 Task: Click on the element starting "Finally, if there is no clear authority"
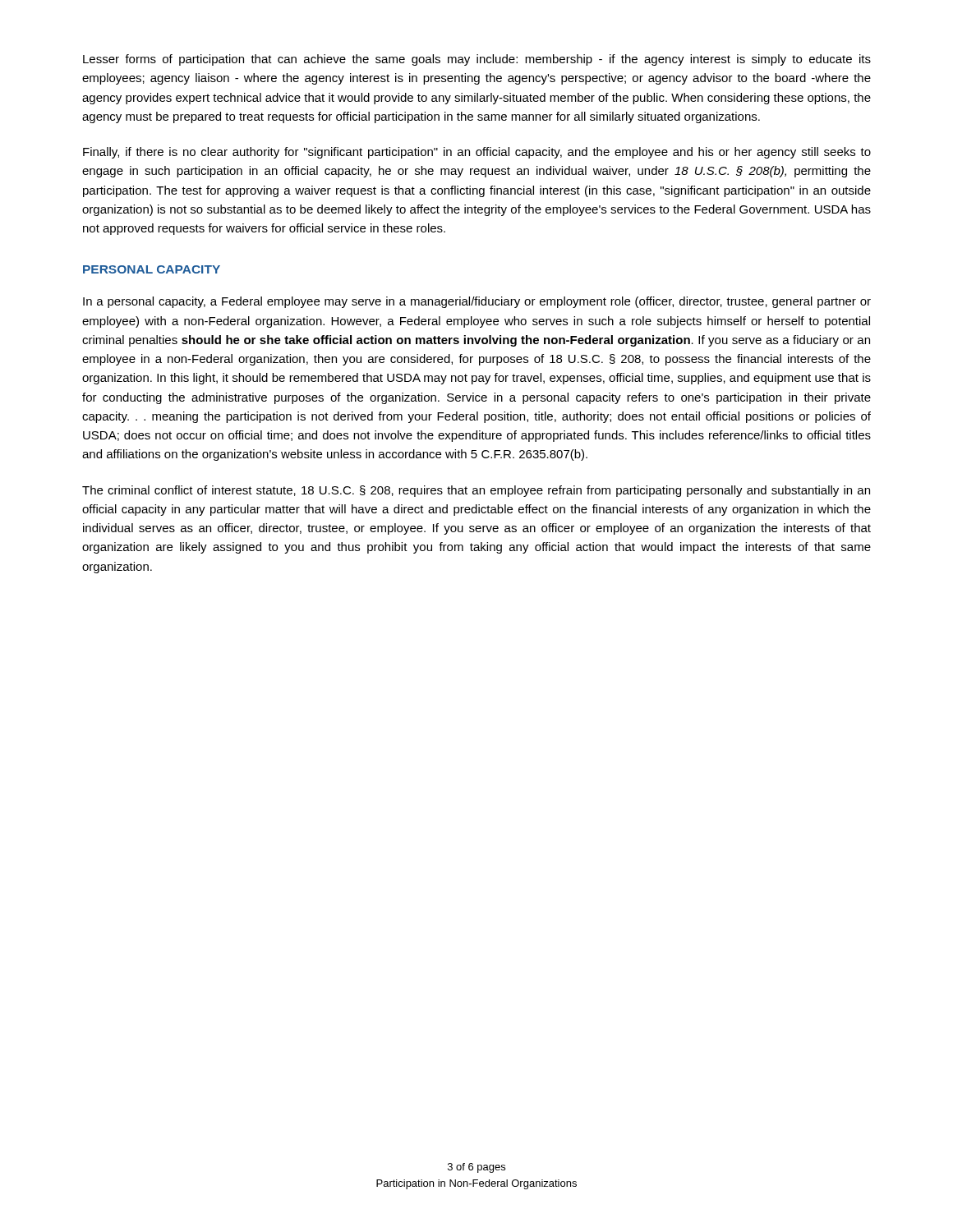point(476,190)
